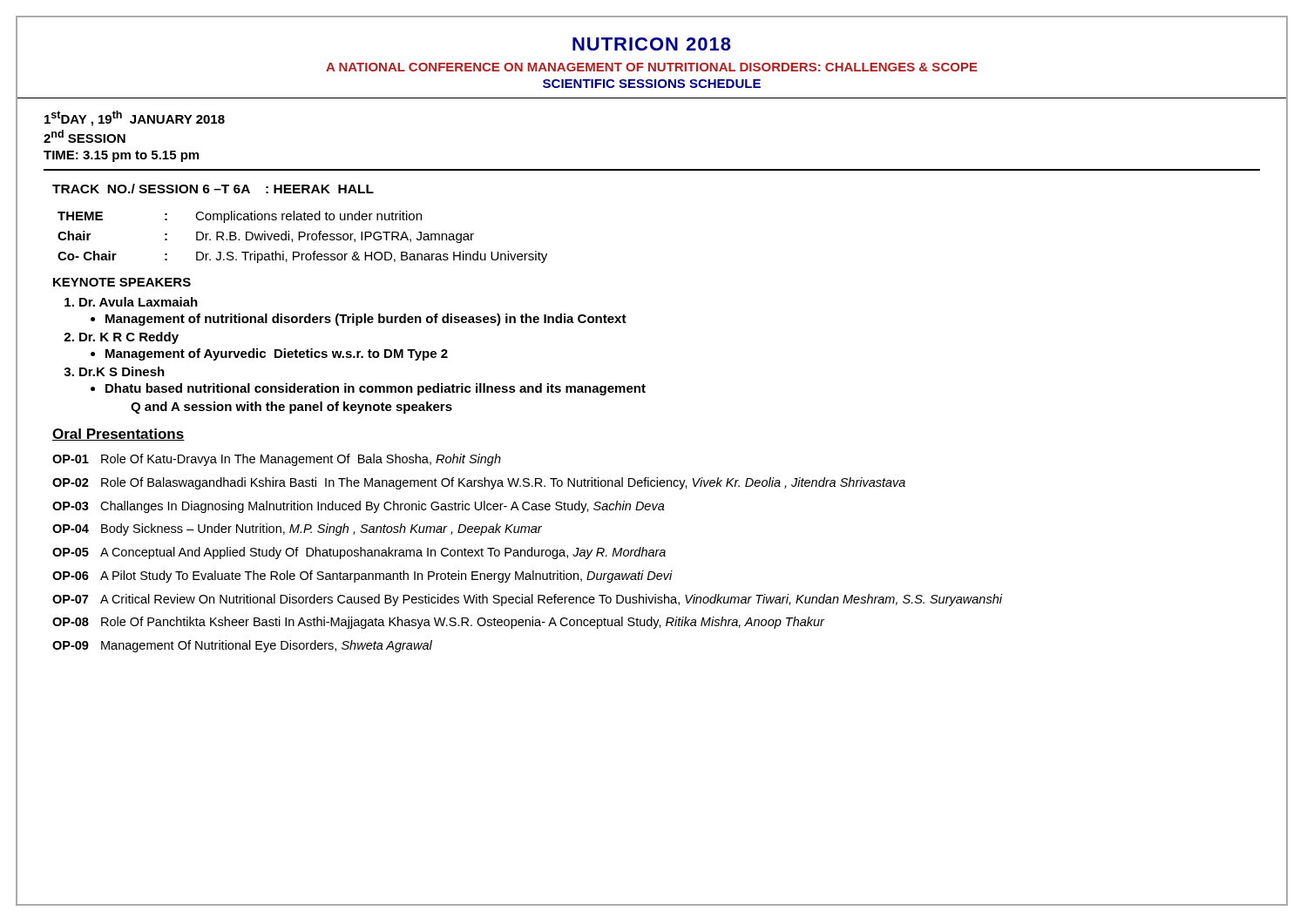Navigate to the passage starting "Dr.K S Dinesh Dhatu based nutritional"
The height and width of the screenshot is (924, 1307).
(122, 371)
